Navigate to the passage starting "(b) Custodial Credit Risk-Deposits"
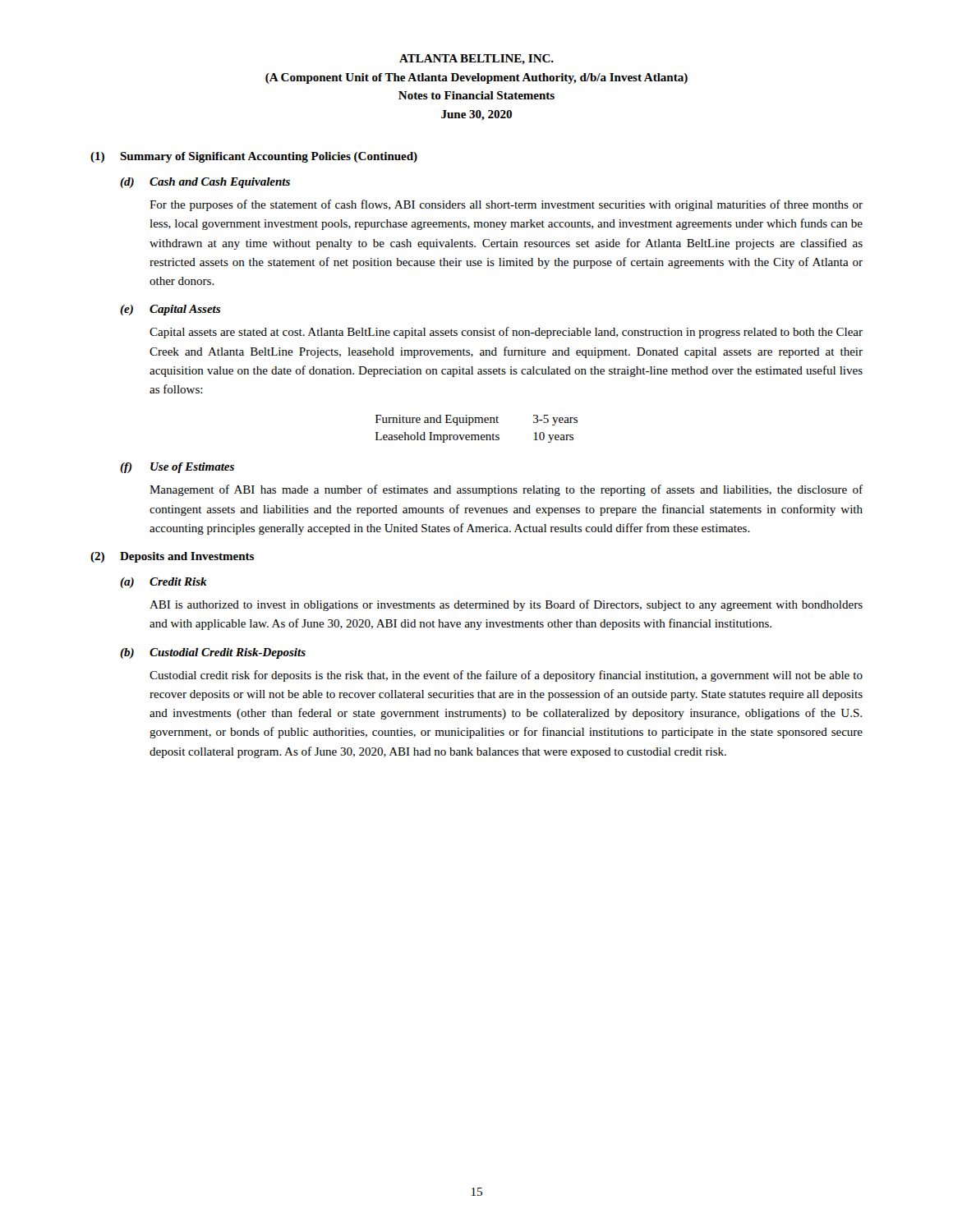Image resolution: width=953 pixels, height=1232 pixels. point(213,653)
